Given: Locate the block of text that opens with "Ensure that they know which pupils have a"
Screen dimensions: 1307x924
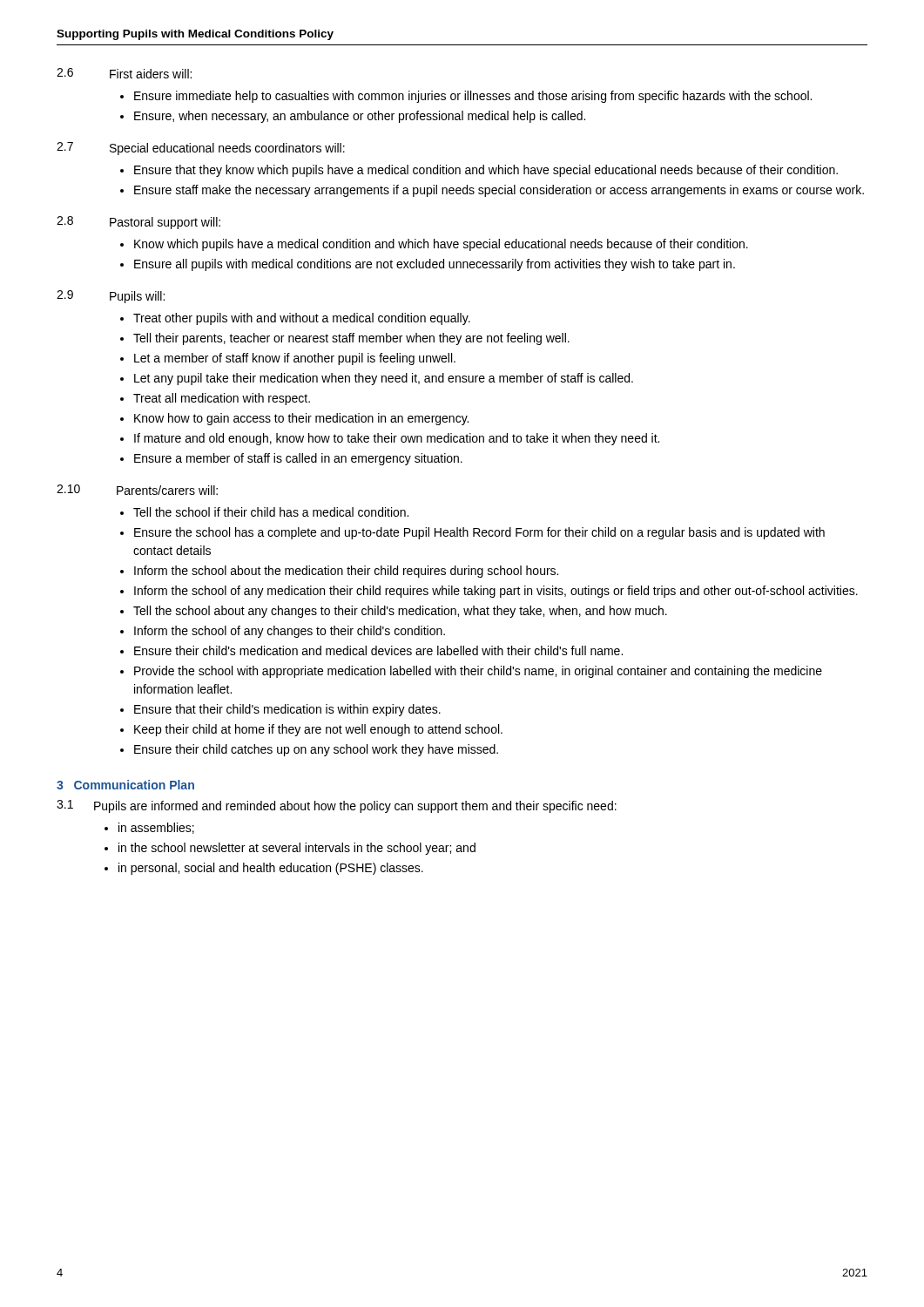Looking at the screenshot, I should pyautogui.click(x=486, y=170).
